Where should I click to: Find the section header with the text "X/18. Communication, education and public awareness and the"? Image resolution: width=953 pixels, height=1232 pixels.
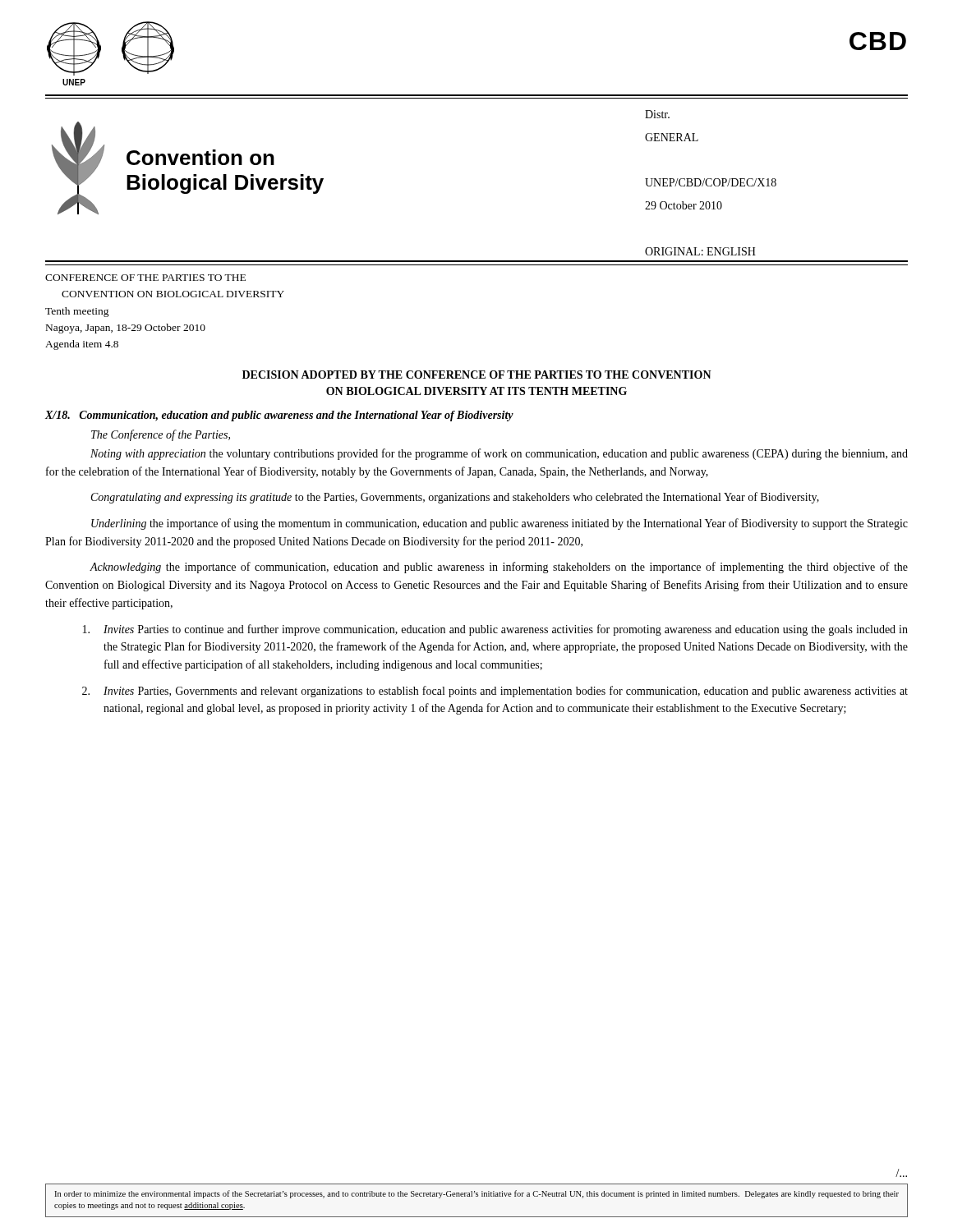click(x=279, y=416)
